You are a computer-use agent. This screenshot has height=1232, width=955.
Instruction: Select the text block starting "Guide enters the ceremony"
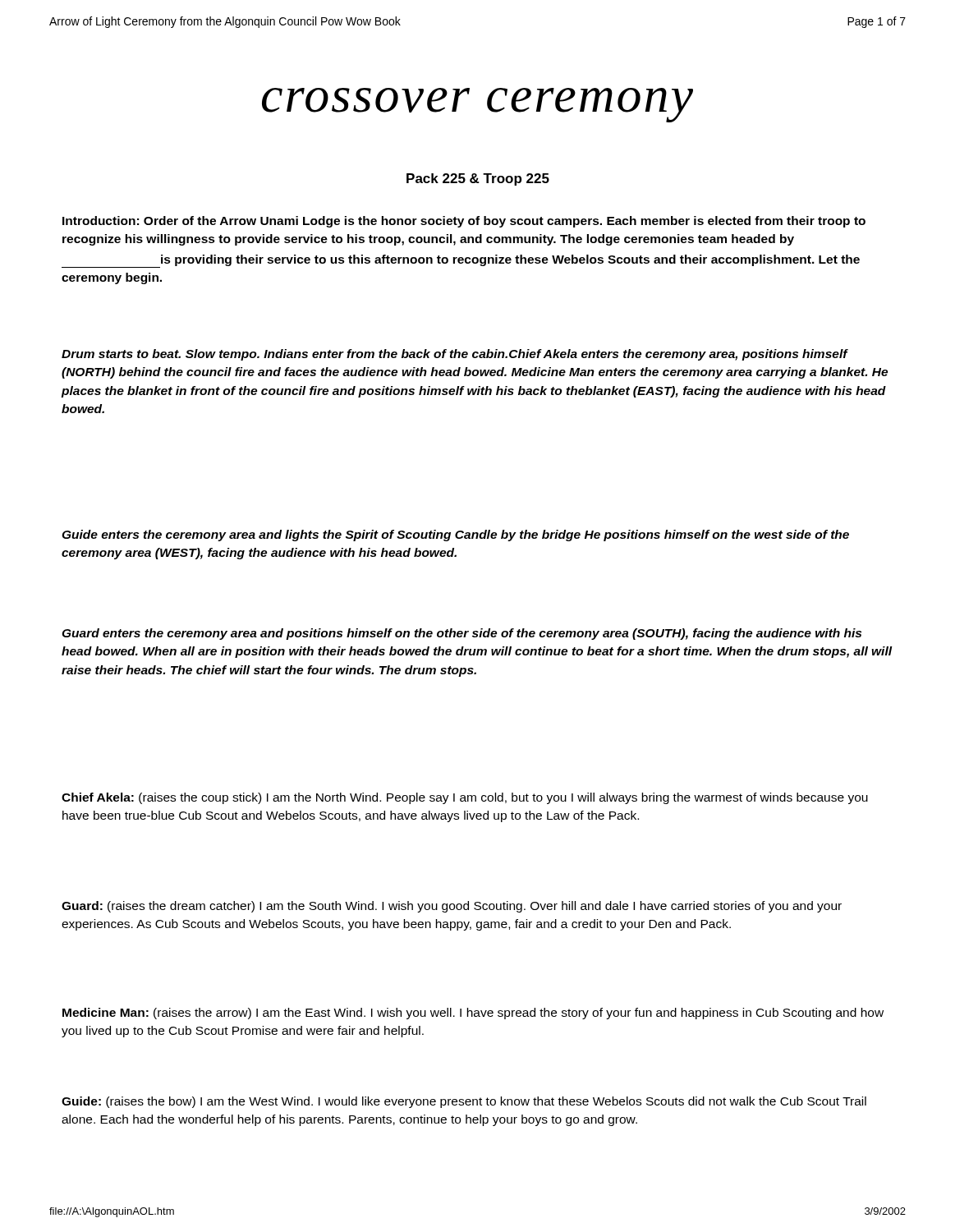click(456, 543)
